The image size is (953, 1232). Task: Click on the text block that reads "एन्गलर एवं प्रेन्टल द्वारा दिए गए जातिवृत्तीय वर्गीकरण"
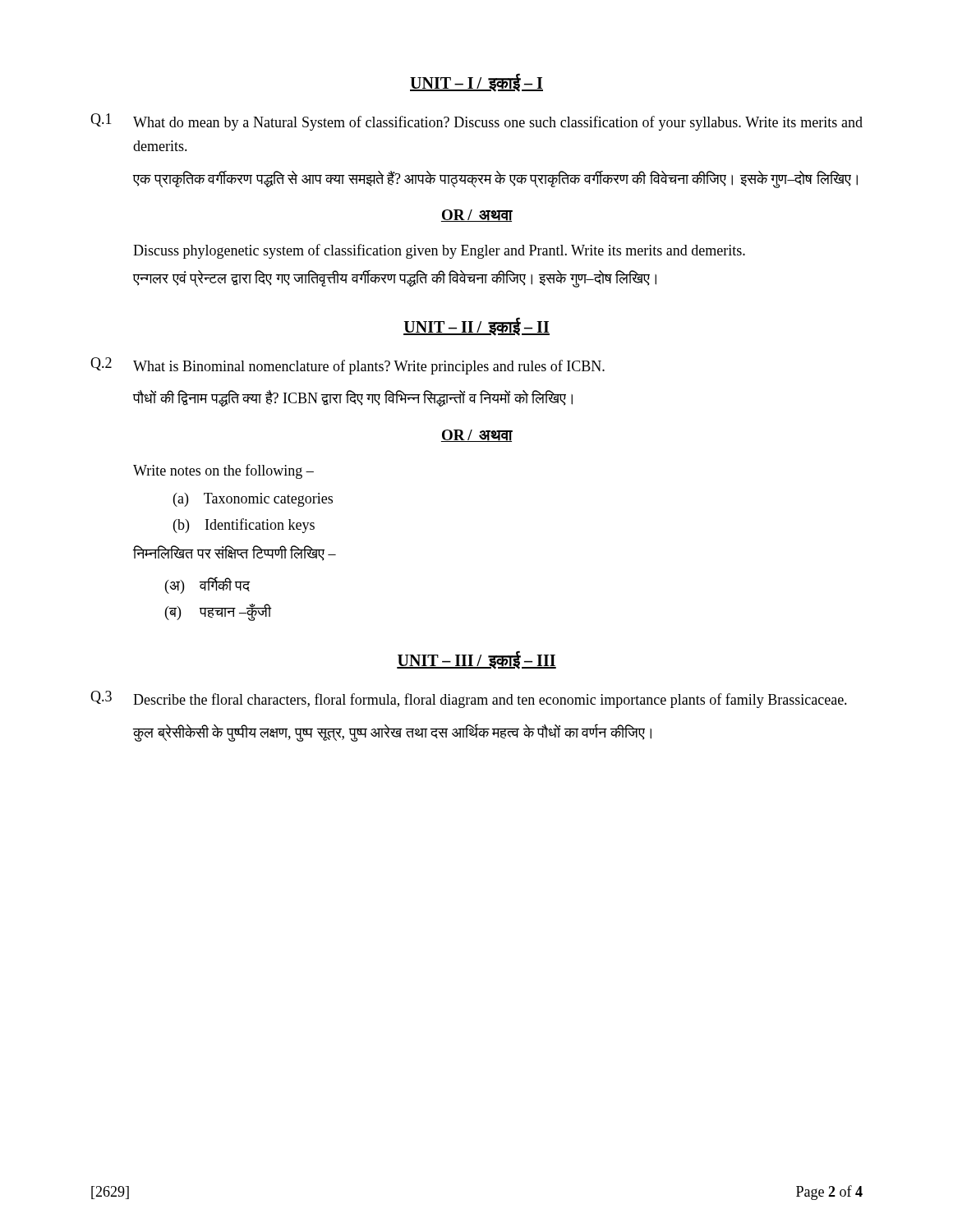coord(396,278)
